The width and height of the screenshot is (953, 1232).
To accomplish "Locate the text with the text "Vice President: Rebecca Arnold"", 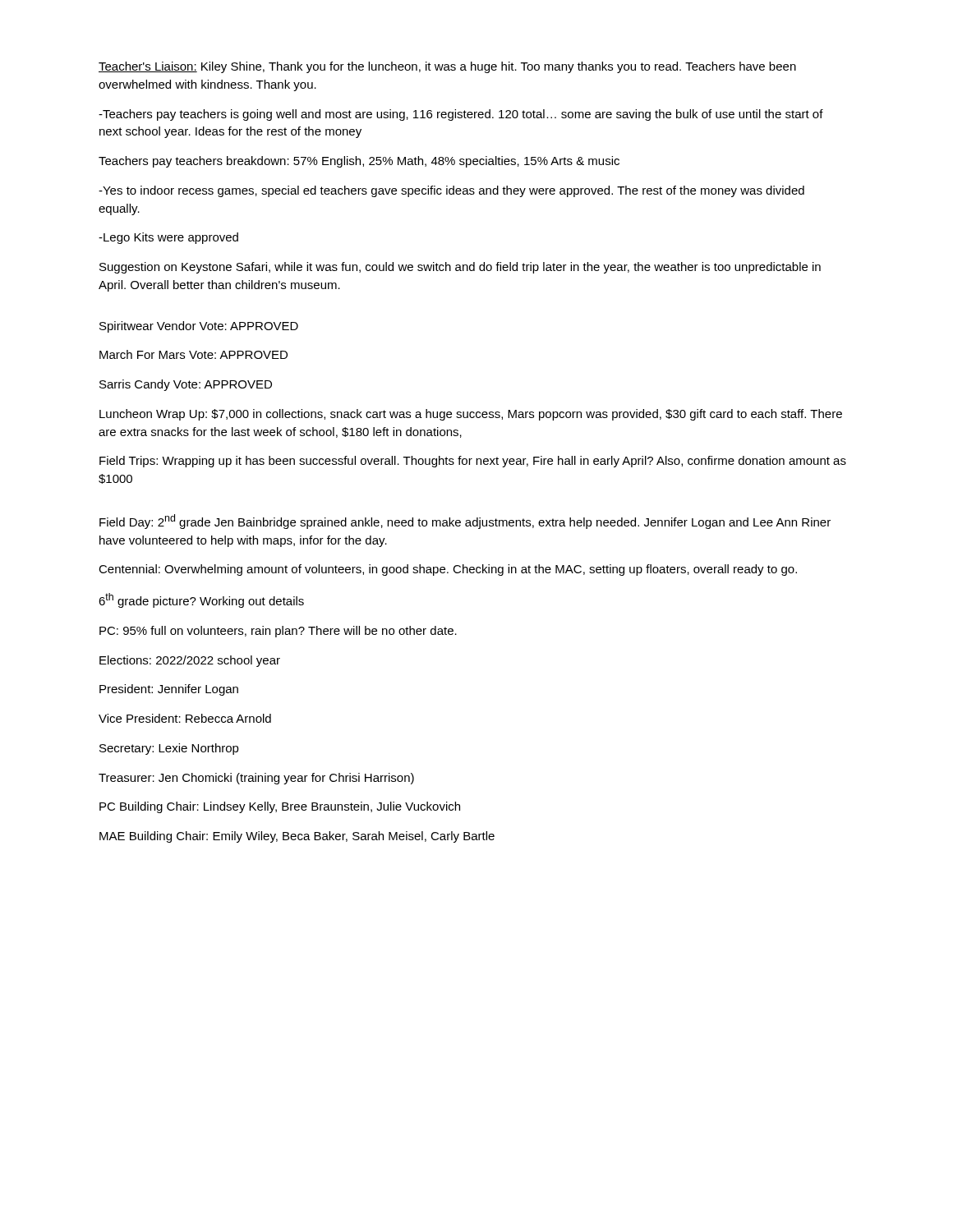I will tap(185, 718).
